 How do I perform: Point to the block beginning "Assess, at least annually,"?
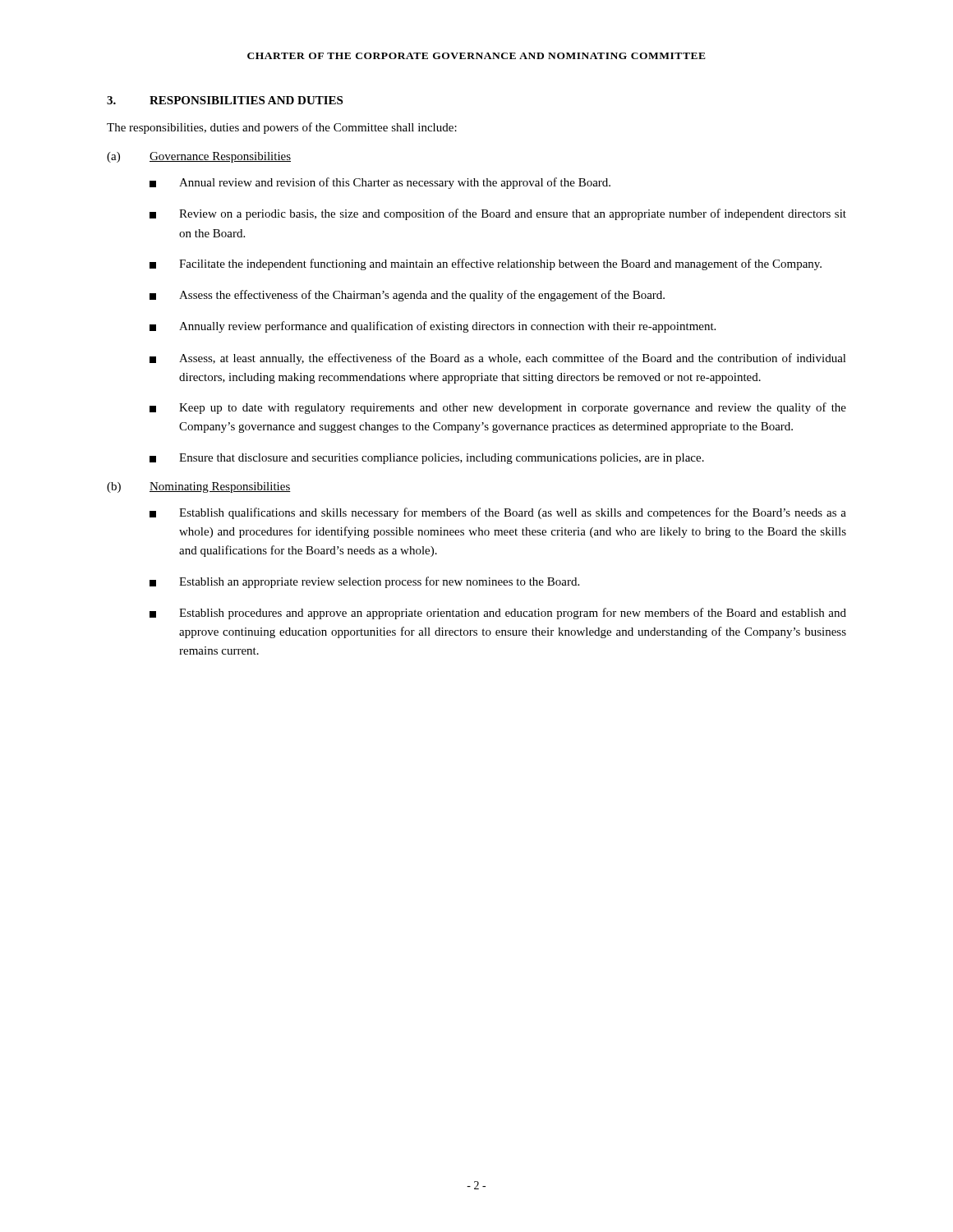click(x=498, y=368)
